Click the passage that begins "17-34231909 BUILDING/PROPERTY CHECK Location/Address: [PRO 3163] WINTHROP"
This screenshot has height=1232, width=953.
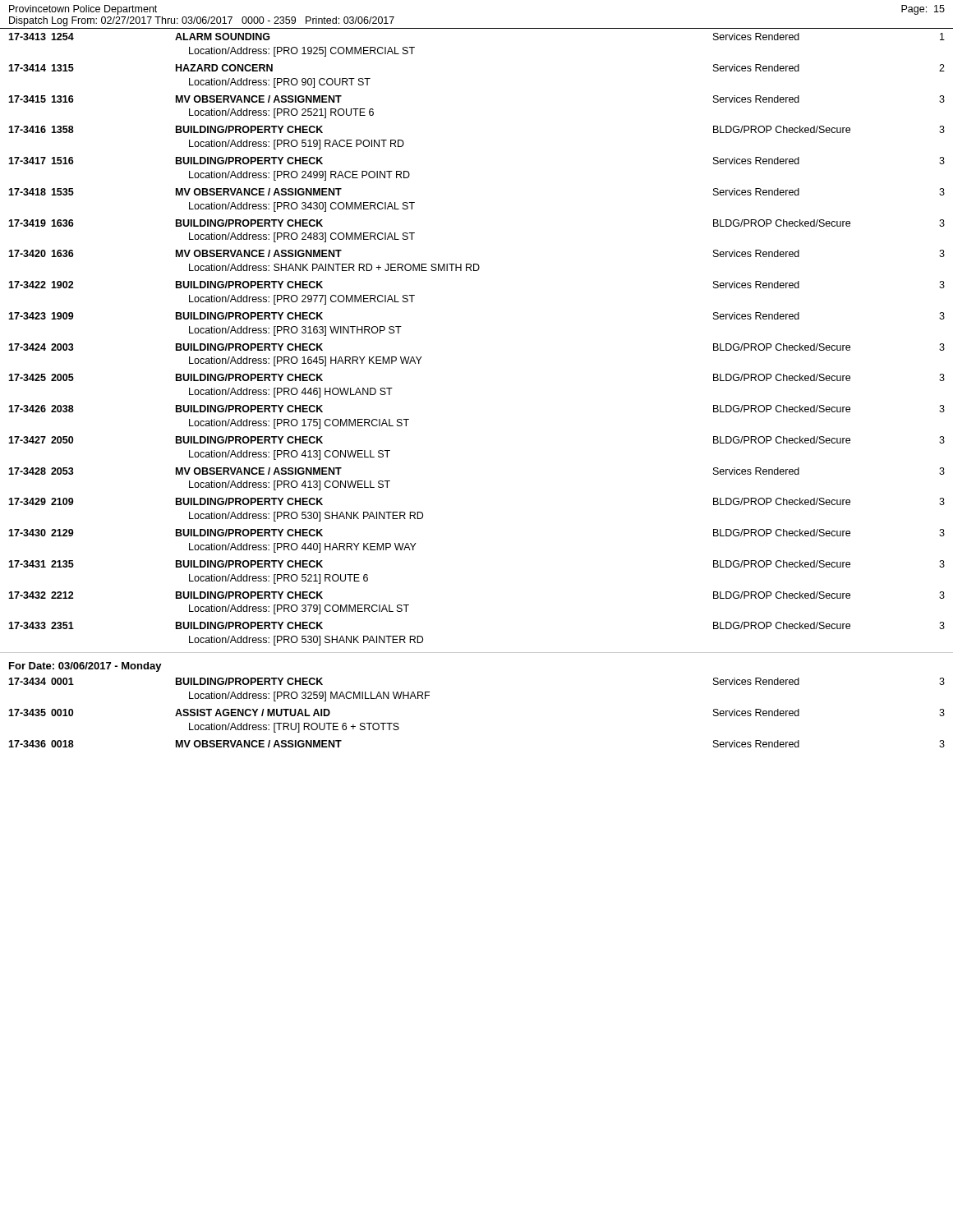(27, 316)
